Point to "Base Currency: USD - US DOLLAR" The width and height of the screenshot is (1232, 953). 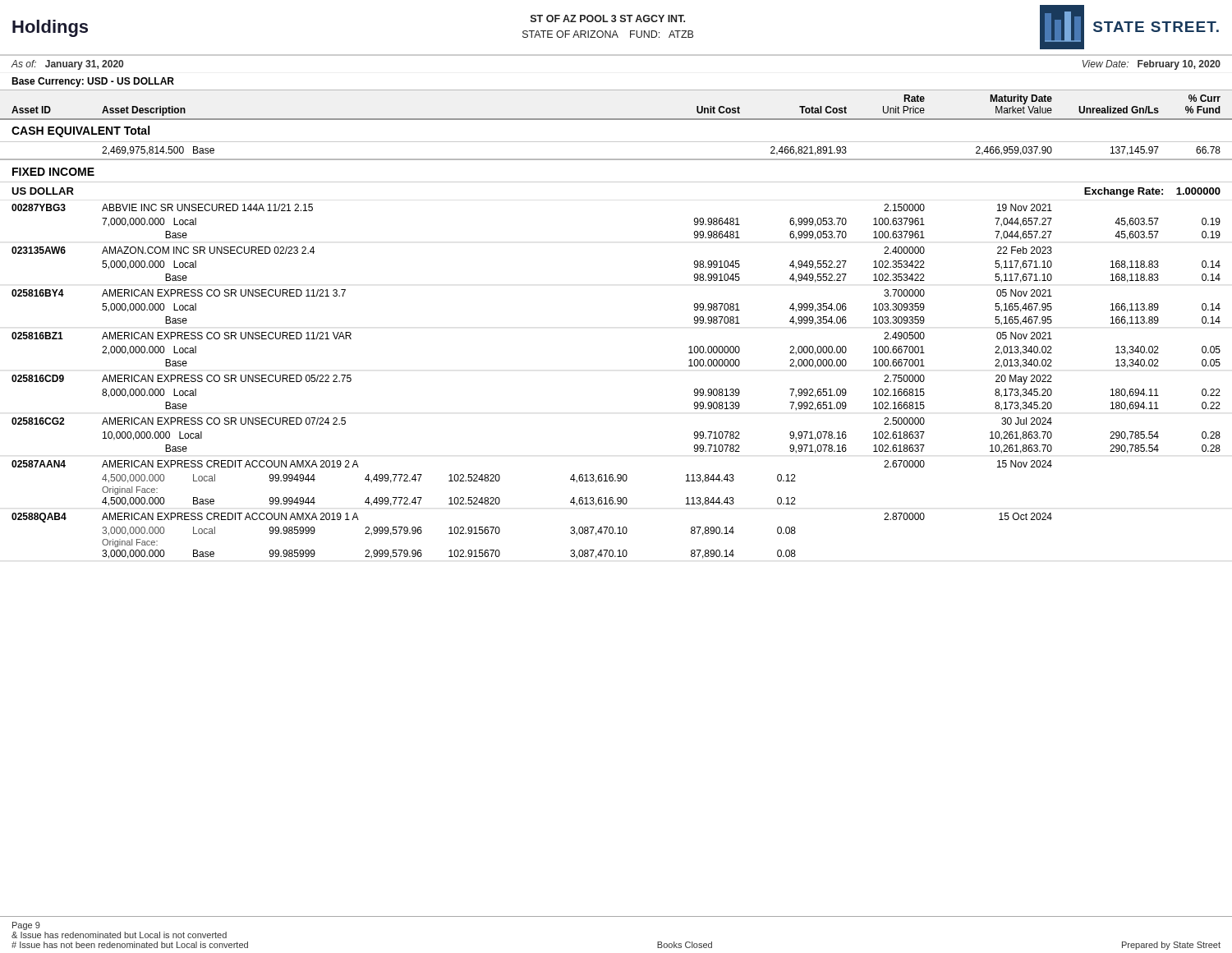(93, 81)
